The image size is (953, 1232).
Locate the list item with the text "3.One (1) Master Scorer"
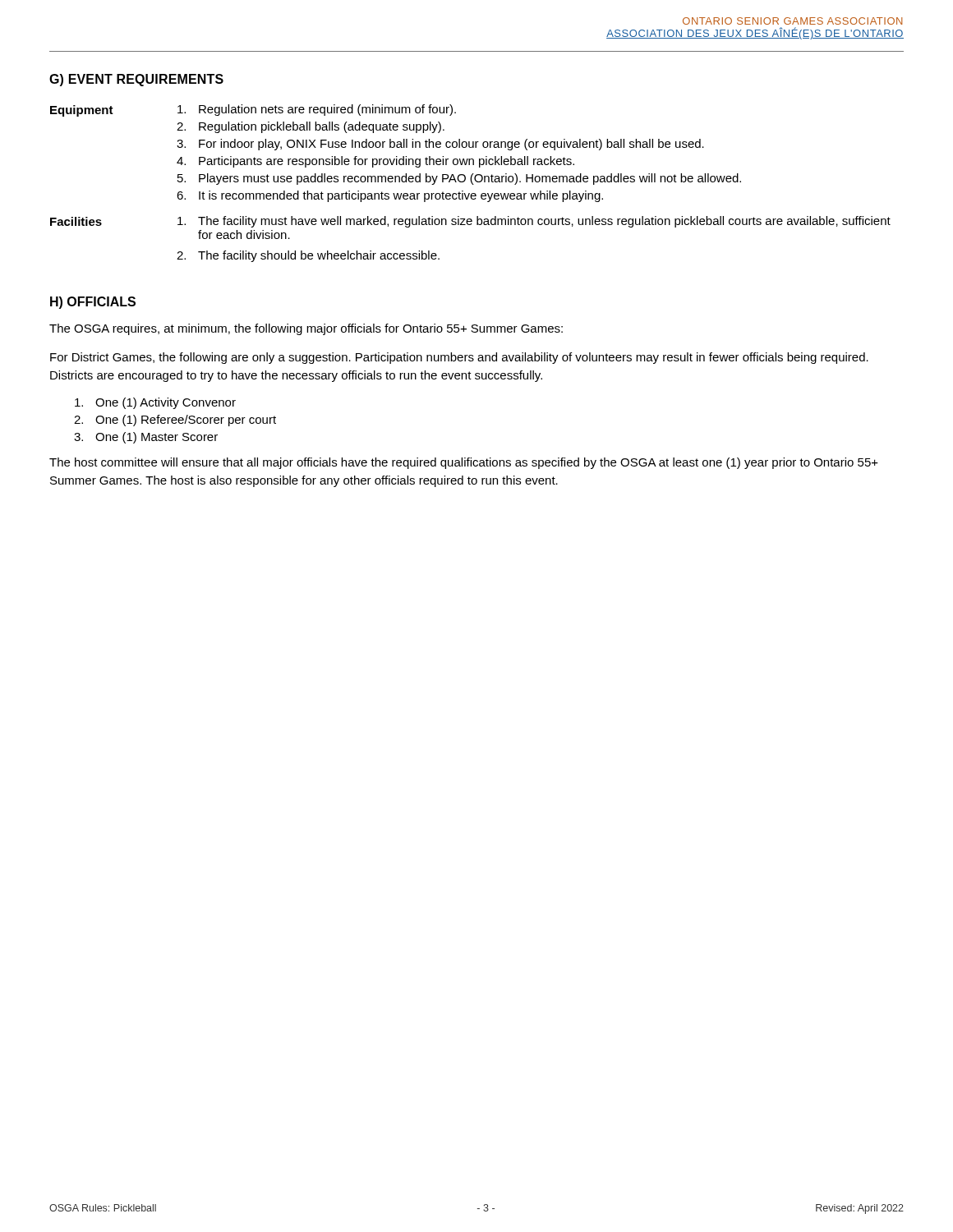point(146,436)
